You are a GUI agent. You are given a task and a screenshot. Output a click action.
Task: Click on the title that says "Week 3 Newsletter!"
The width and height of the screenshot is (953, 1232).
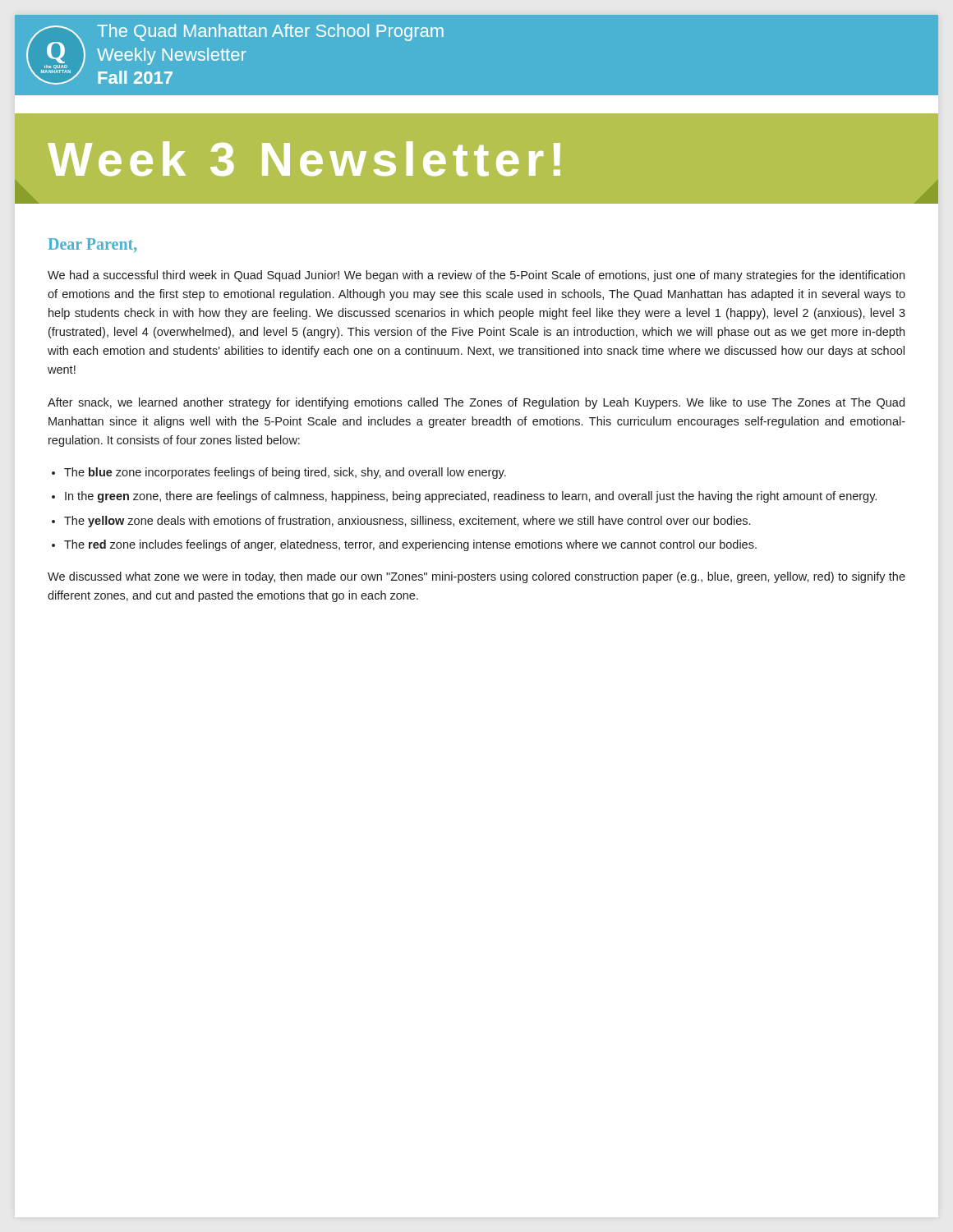point(476,167)
